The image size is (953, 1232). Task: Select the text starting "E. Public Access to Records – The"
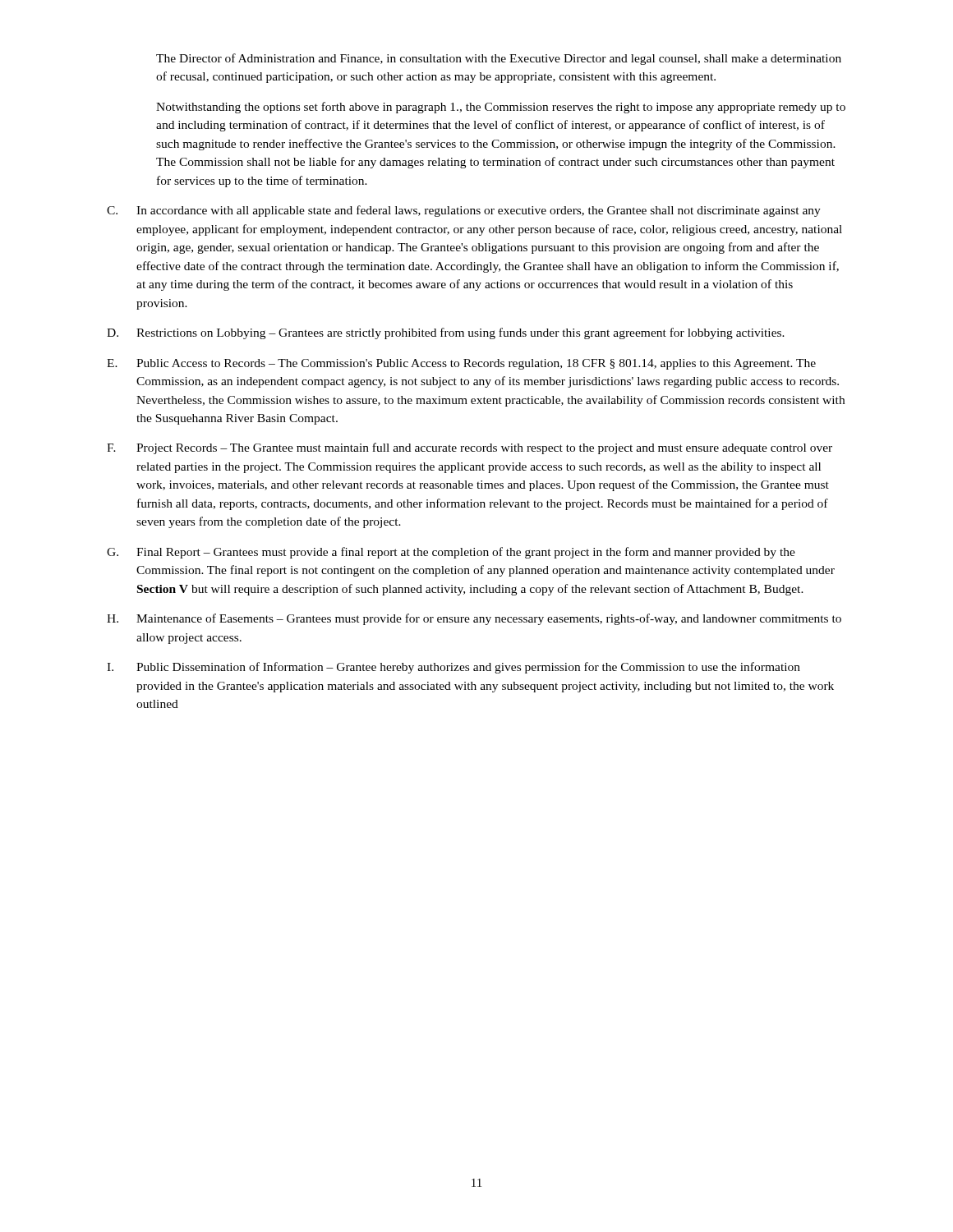476,391
